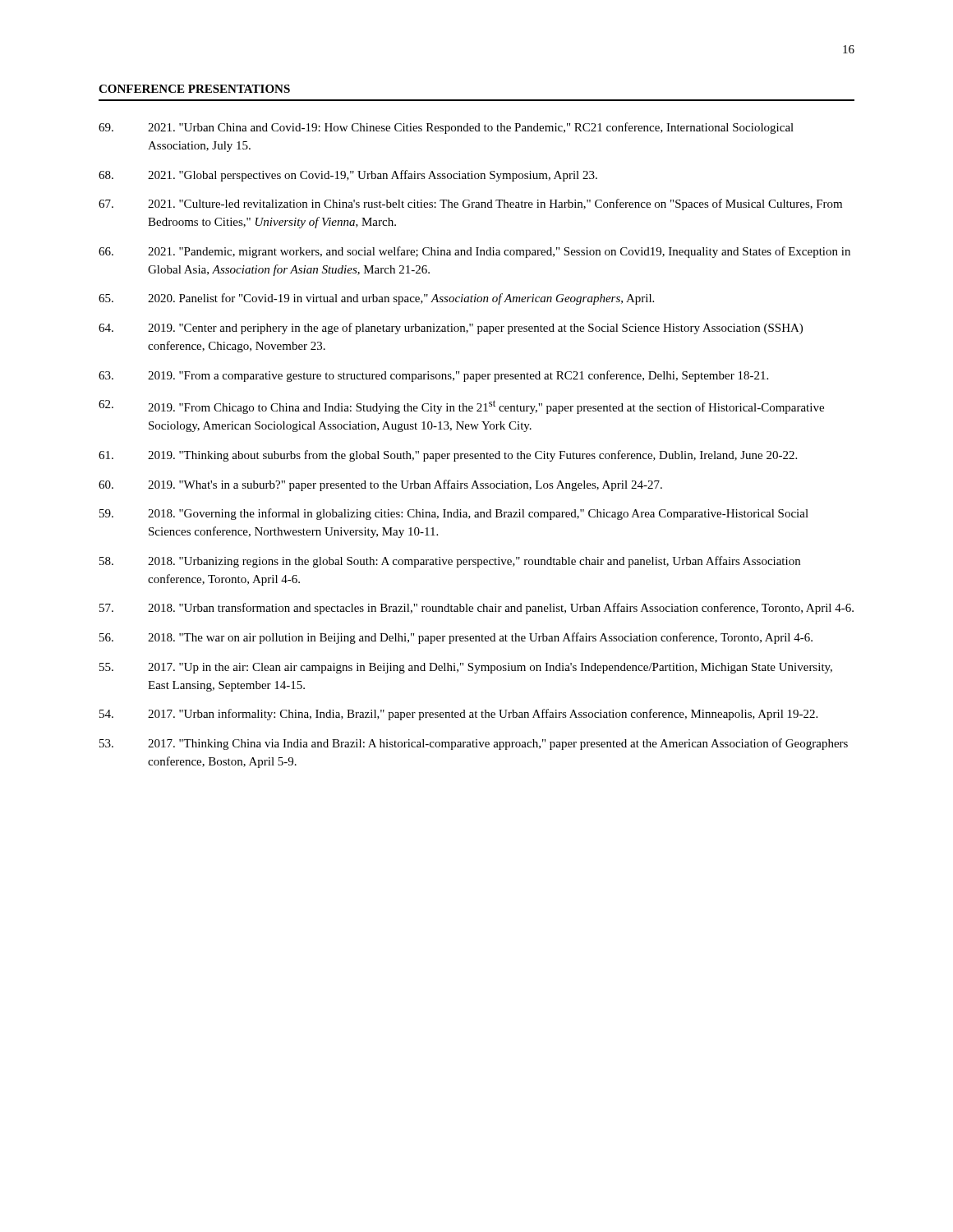Click on the list item with the text "59. 2018. "Governing the informal"
Image resolution: width=953 pixels, height=1232 pixels.
pyautogui.click(x=476, y=523)
